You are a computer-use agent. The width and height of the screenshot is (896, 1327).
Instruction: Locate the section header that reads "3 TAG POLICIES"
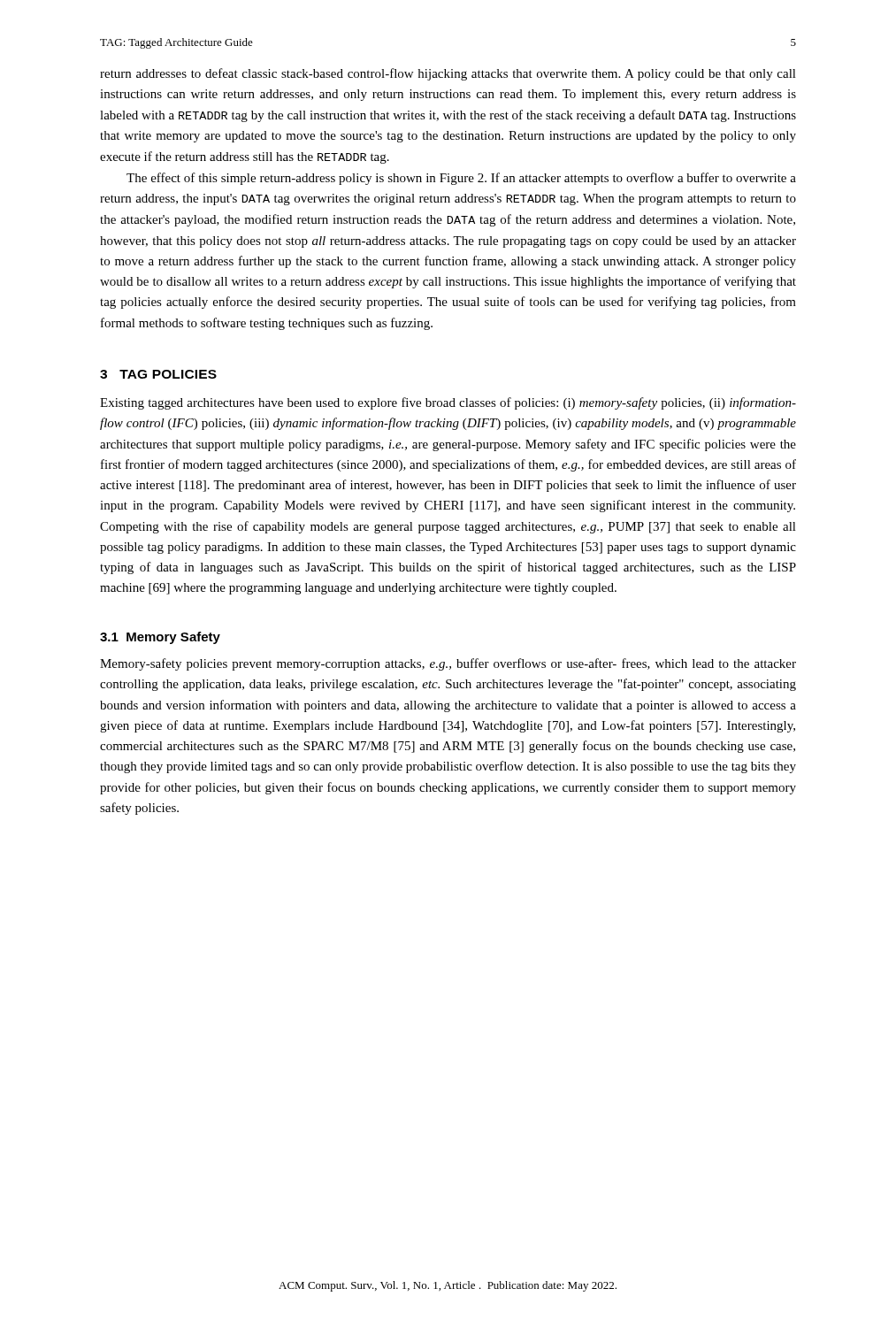(158, 374)
